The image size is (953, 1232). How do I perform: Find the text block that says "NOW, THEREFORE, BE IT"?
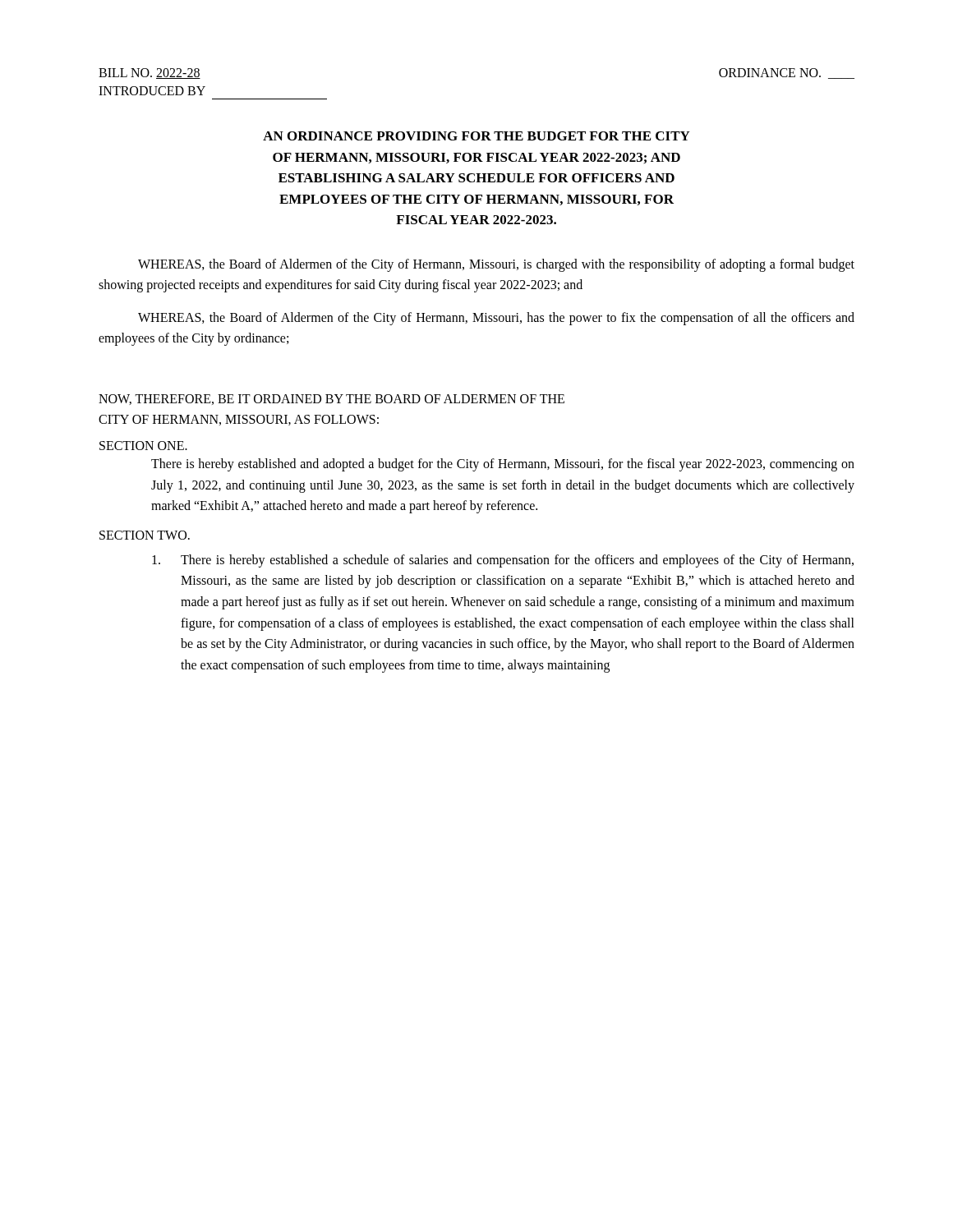(x=332, y=399)
